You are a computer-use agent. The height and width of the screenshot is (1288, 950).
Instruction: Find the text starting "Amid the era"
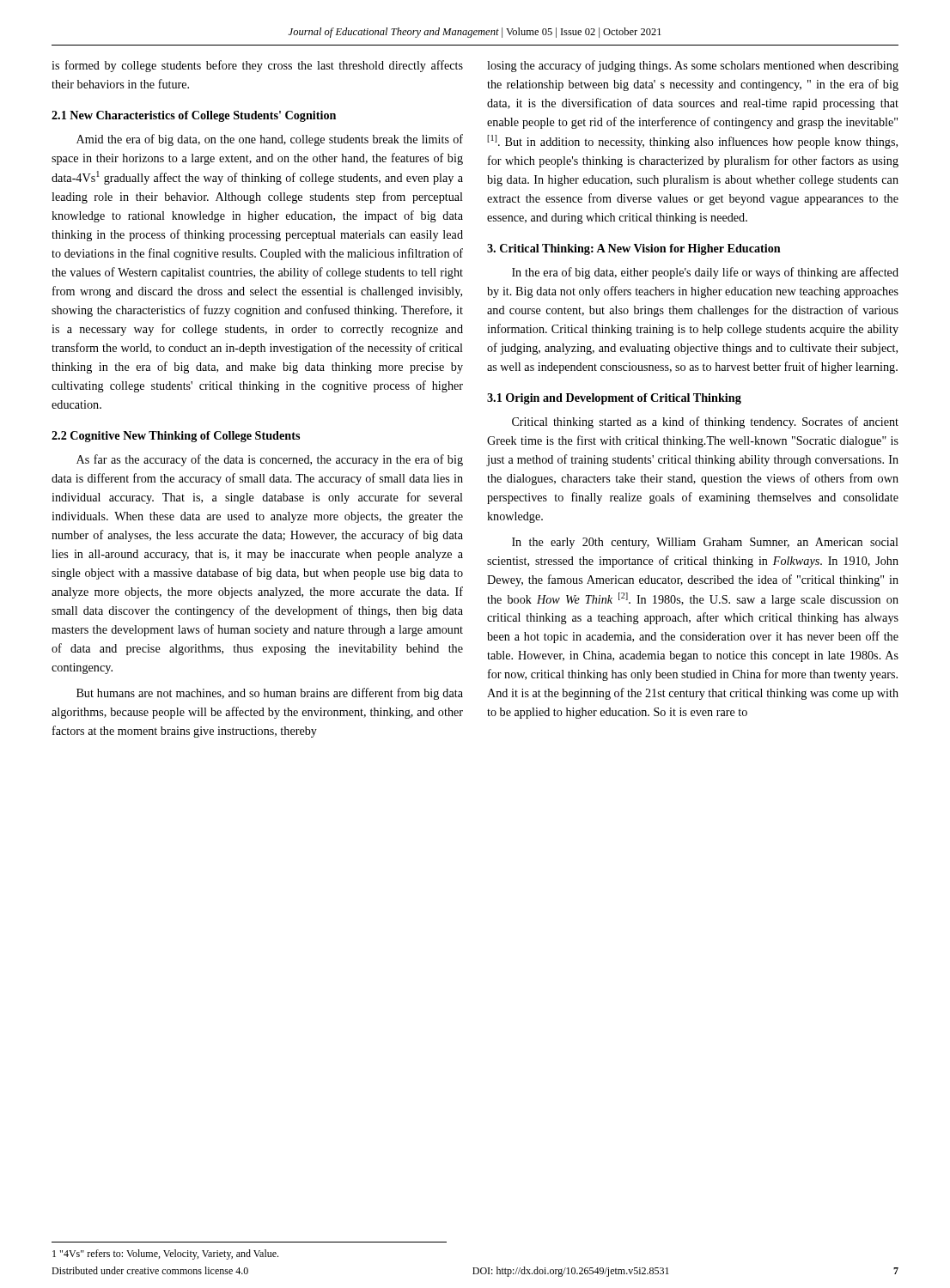pyautogui.click(x=257, y=272)
